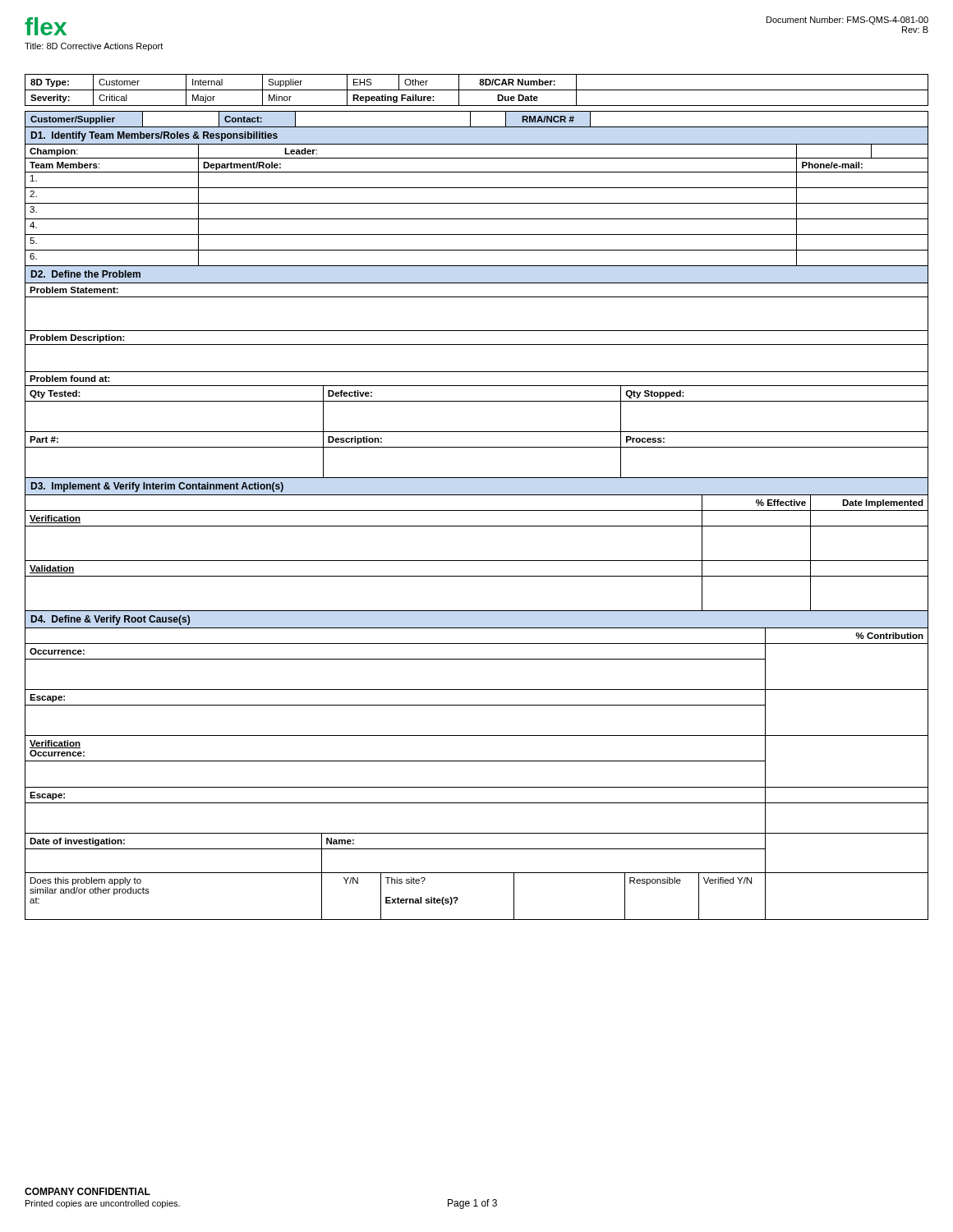Locate the section header with the text "D3. Implement & Verify"
This screenshot has height=1232, width=953.
click(157, 486)
